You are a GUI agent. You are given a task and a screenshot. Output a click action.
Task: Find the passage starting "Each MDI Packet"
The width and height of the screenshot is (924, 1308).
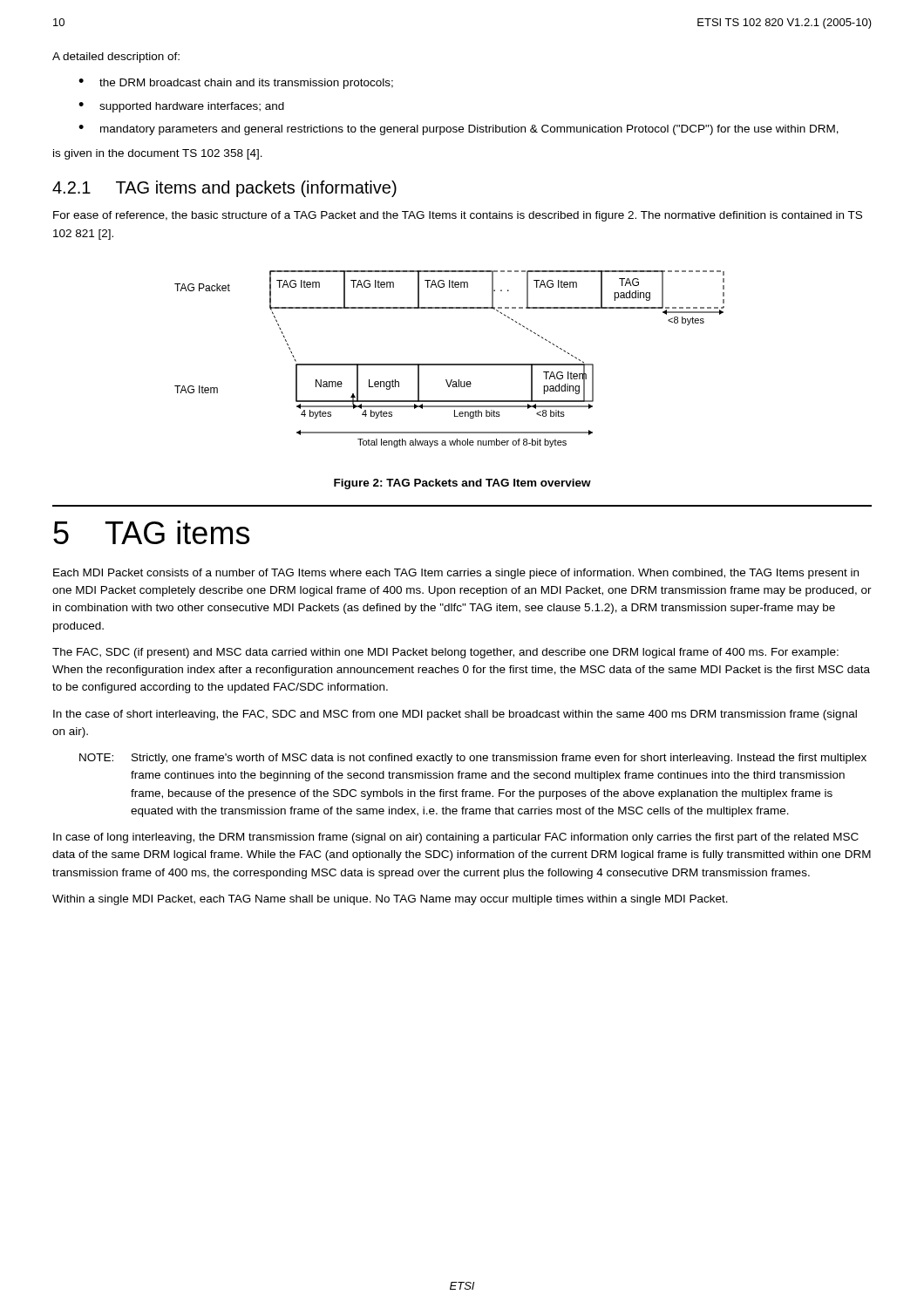462,599
